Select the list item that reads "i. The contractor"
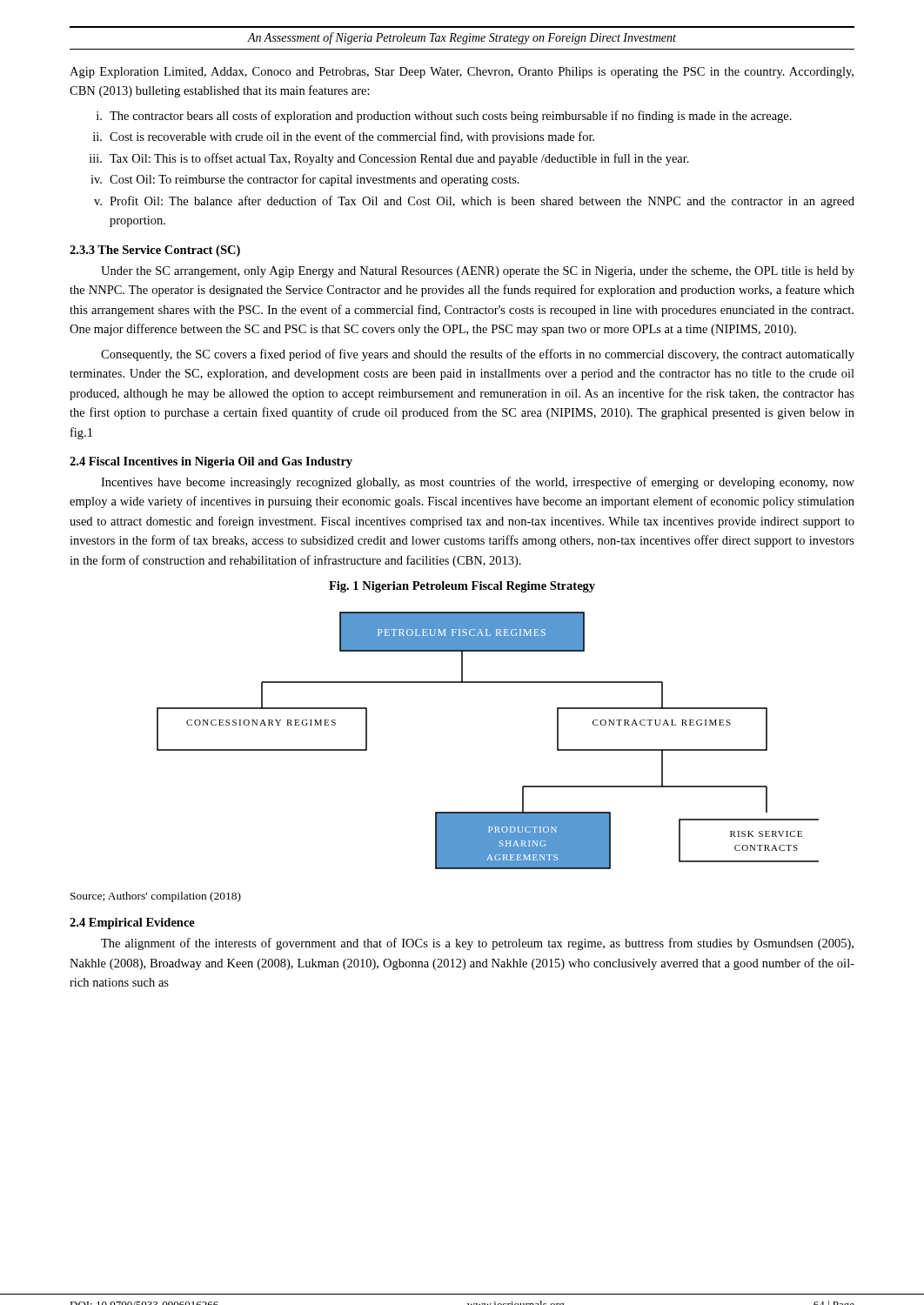Screen dimensions: 1305x924 tap(462, 116)
